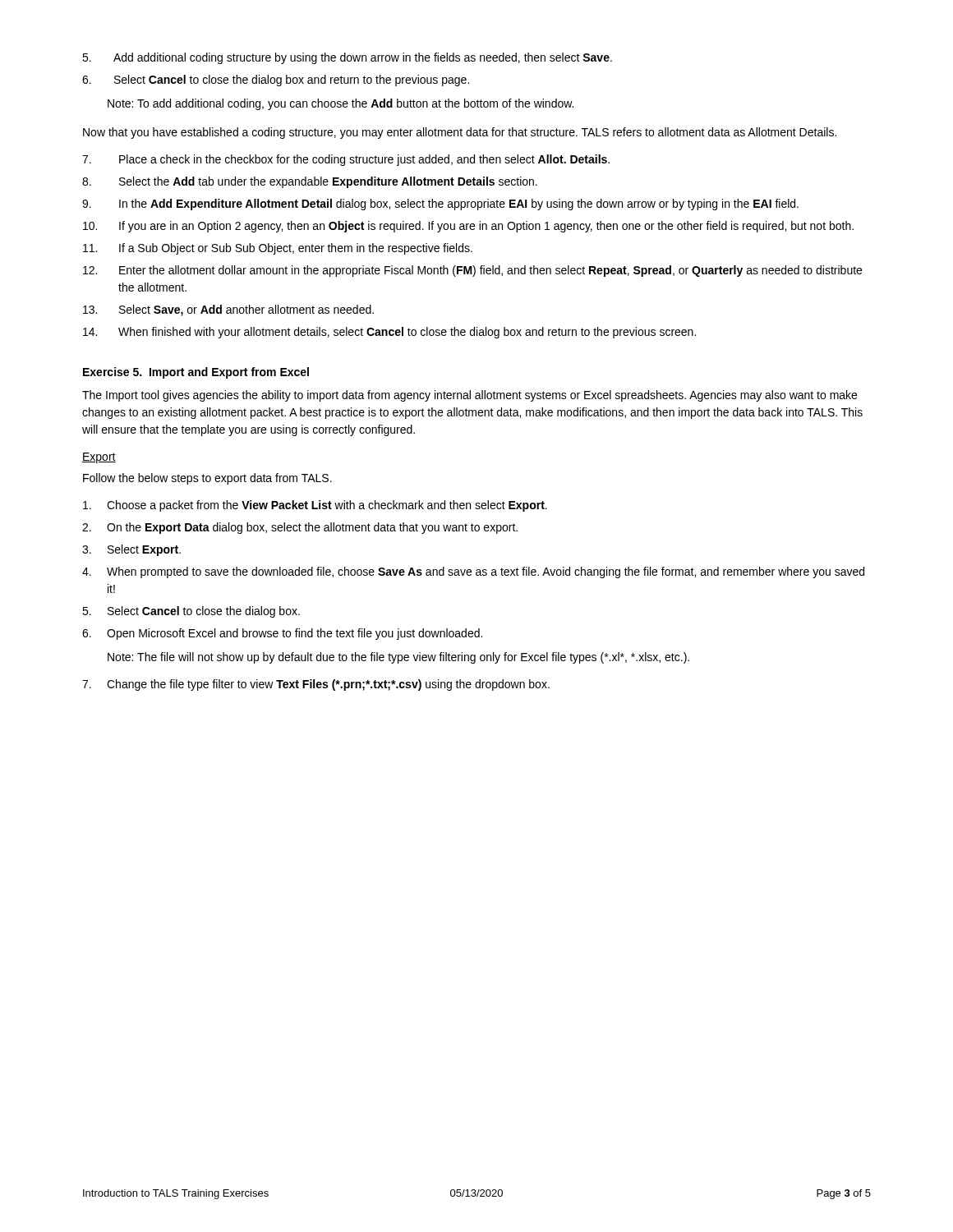Select the section header containing "Exercise 5. Import and Export from"
Screen dimensions: 1232x953
tap(196, 372)
